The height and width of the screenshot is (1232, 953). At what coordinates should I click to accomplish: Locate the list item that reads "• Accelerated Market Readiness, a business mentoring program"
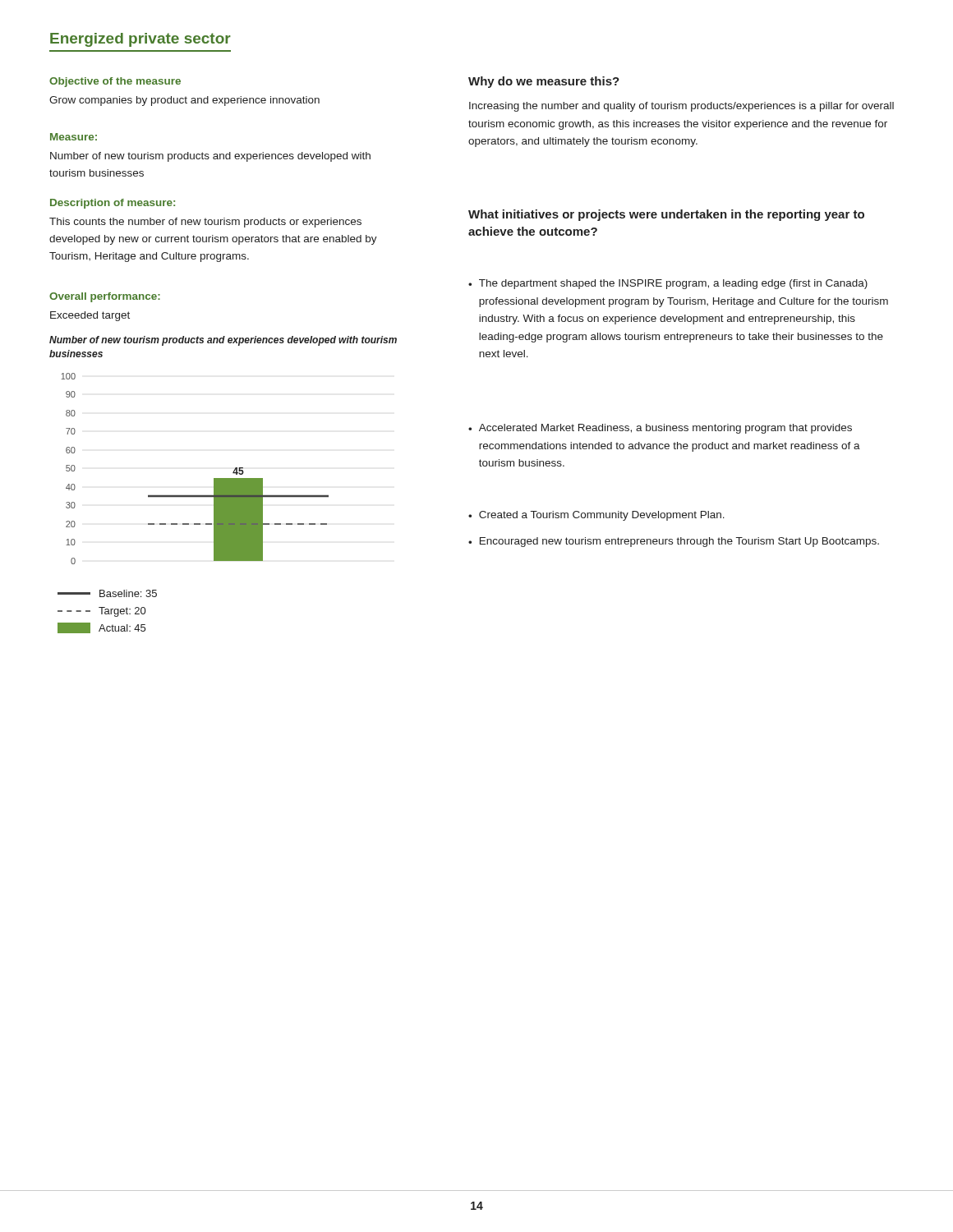tap(682, 445)
